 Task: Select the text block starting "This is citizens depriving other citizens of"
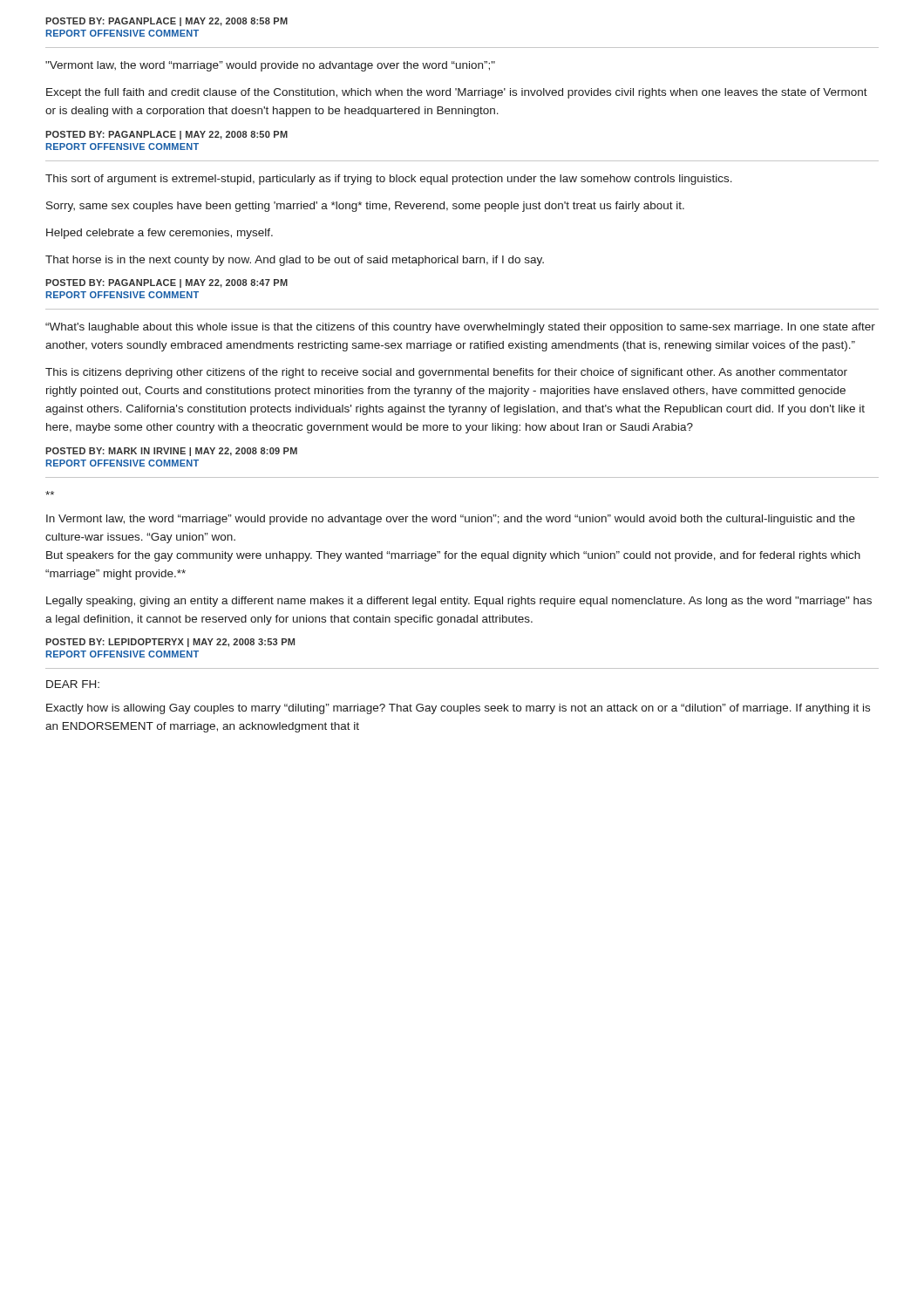(x=462, y=400)
